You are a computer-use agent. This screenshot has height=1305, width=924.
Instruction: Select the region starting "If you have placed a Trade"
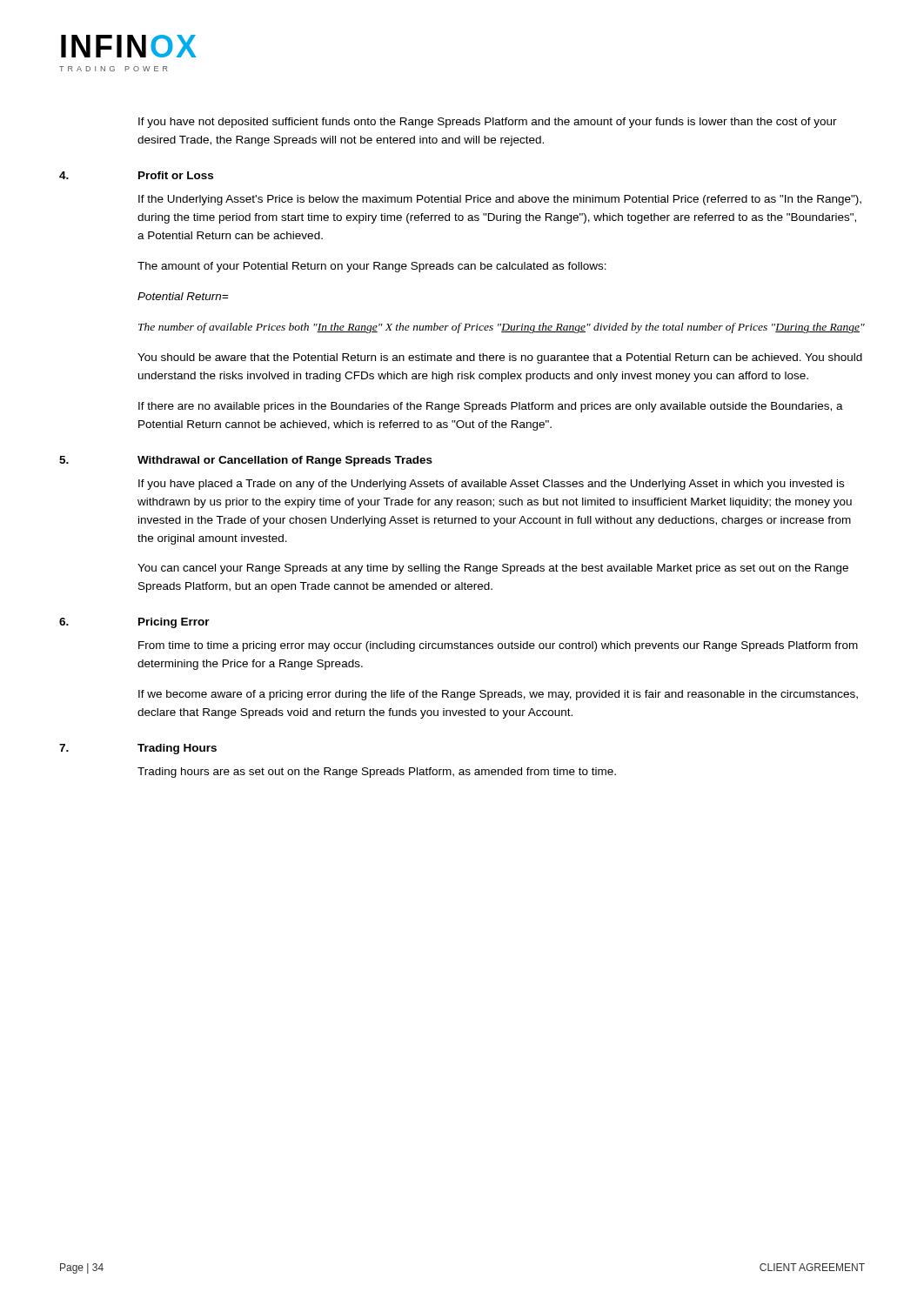[x=495, y=510]
